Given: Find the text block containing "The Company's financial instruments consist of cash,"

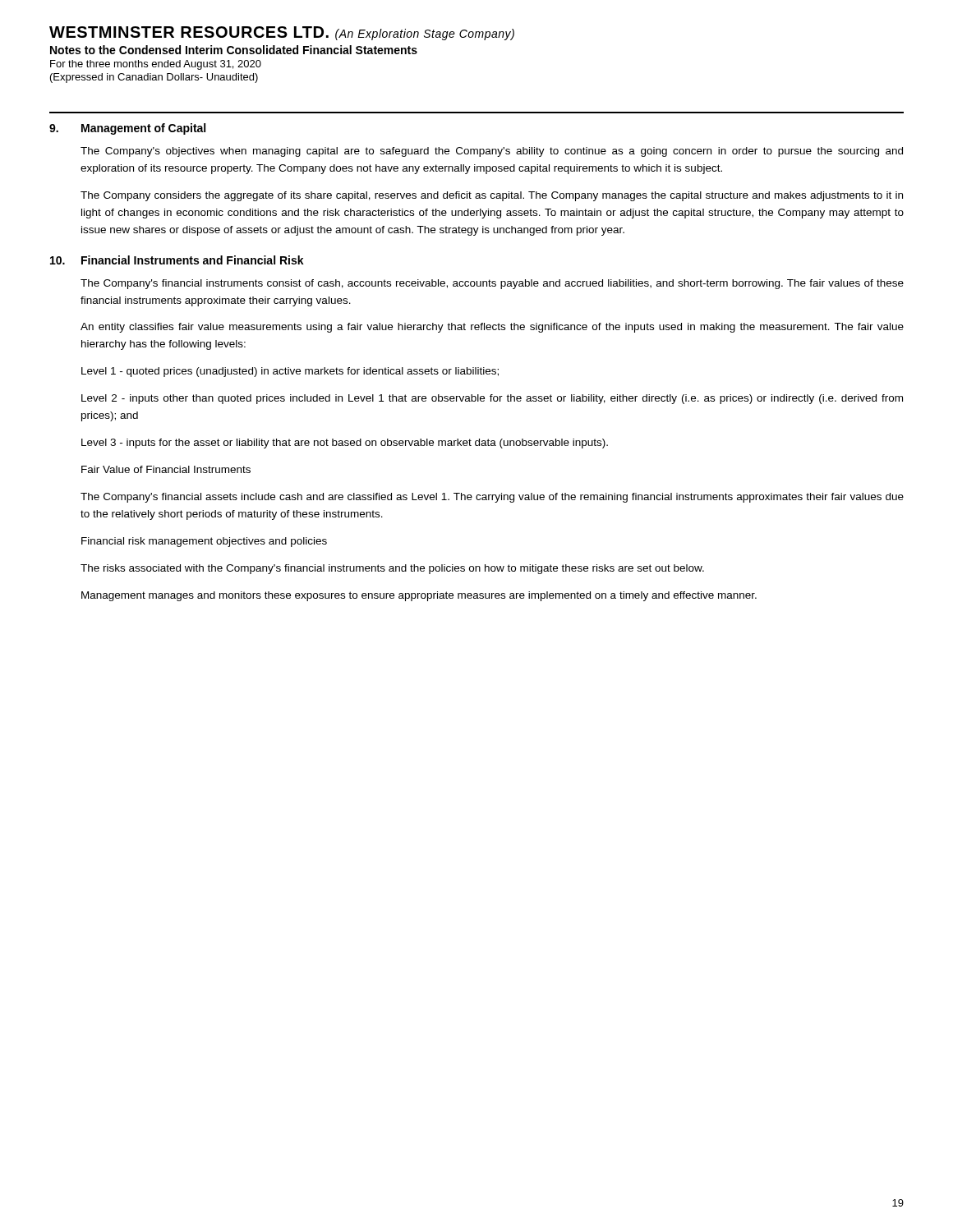Looking at the screenshot, I should tap(492, 291).
